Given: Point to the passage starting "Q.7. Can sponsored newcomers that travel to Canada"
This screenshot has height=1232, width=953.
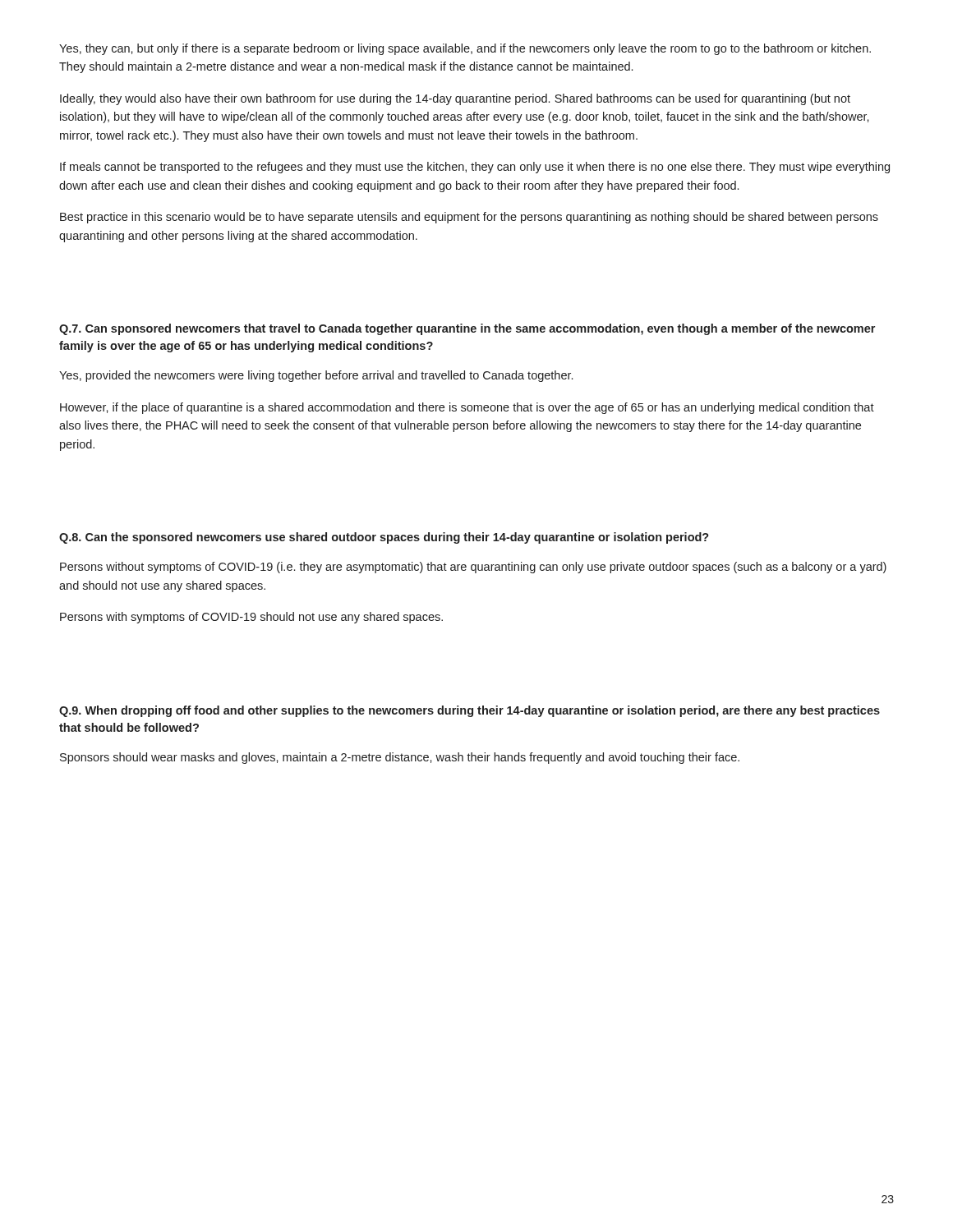Looking at the screenshot, I should tap(467, 337).
